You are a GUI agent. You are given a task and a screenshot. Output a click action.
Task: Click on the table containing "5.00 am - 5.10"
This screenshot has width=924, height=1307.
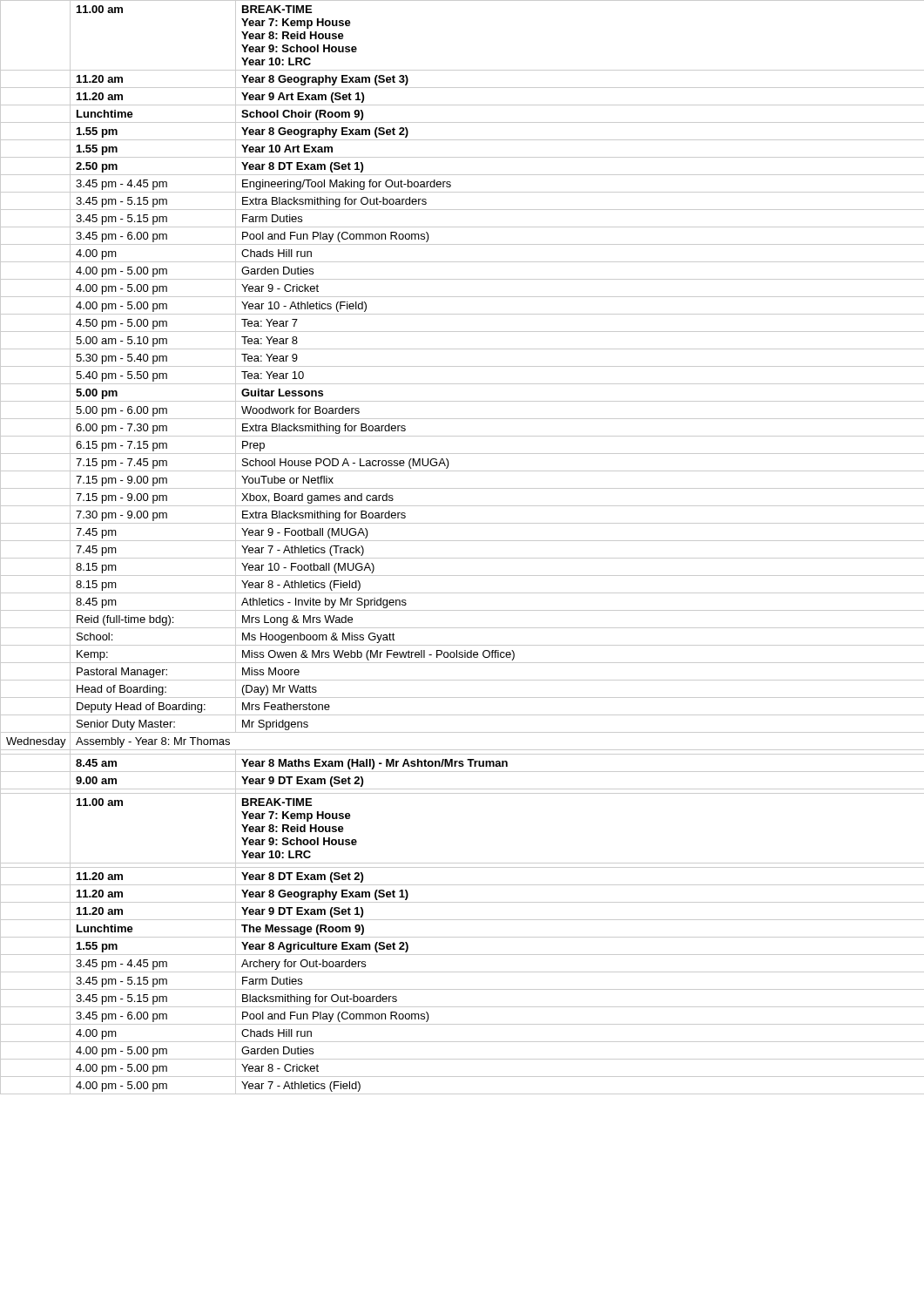[x=462, y=654]
